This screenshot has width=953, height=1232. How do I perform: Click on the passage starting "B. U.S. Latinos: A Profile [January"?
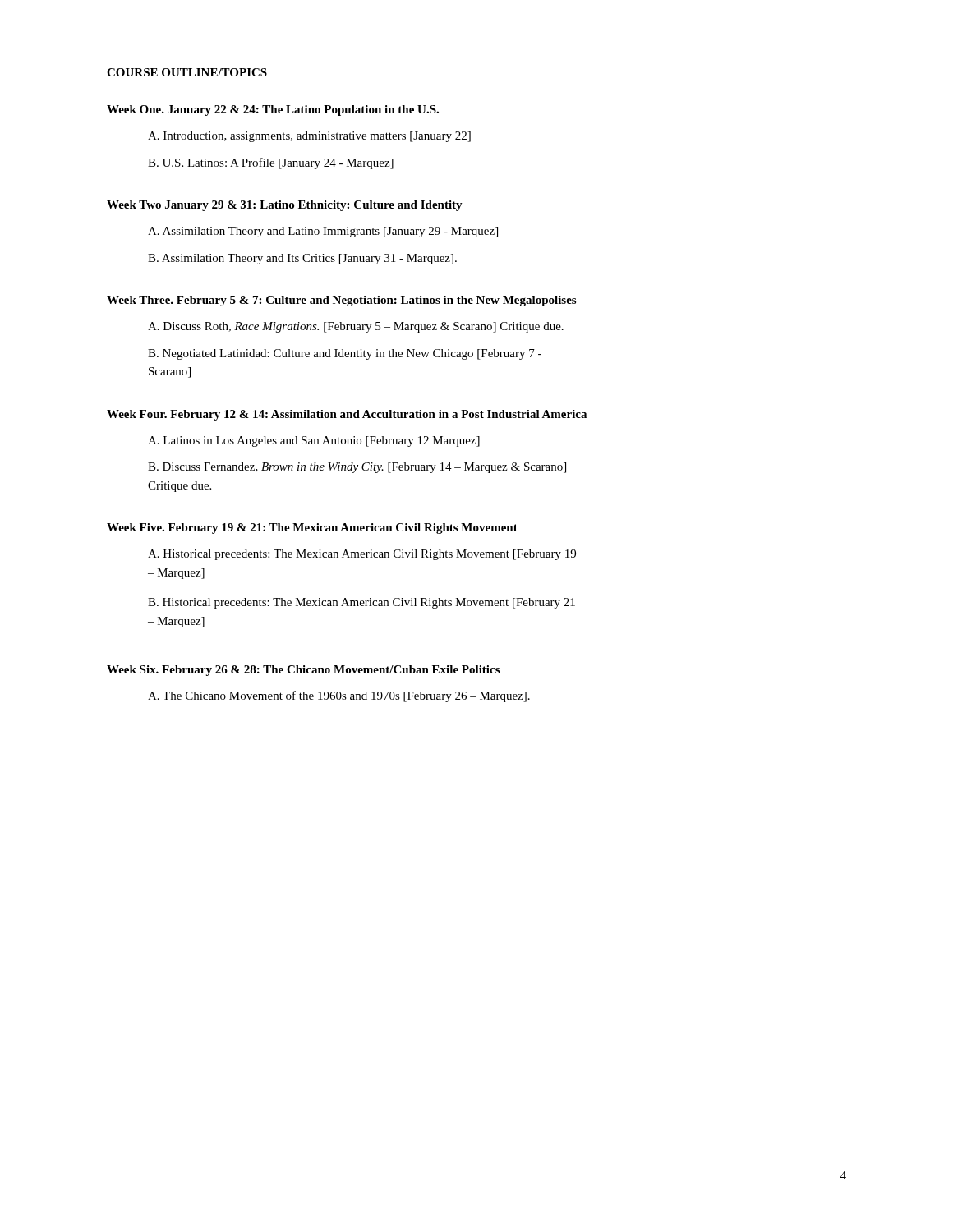coord(271,162)
